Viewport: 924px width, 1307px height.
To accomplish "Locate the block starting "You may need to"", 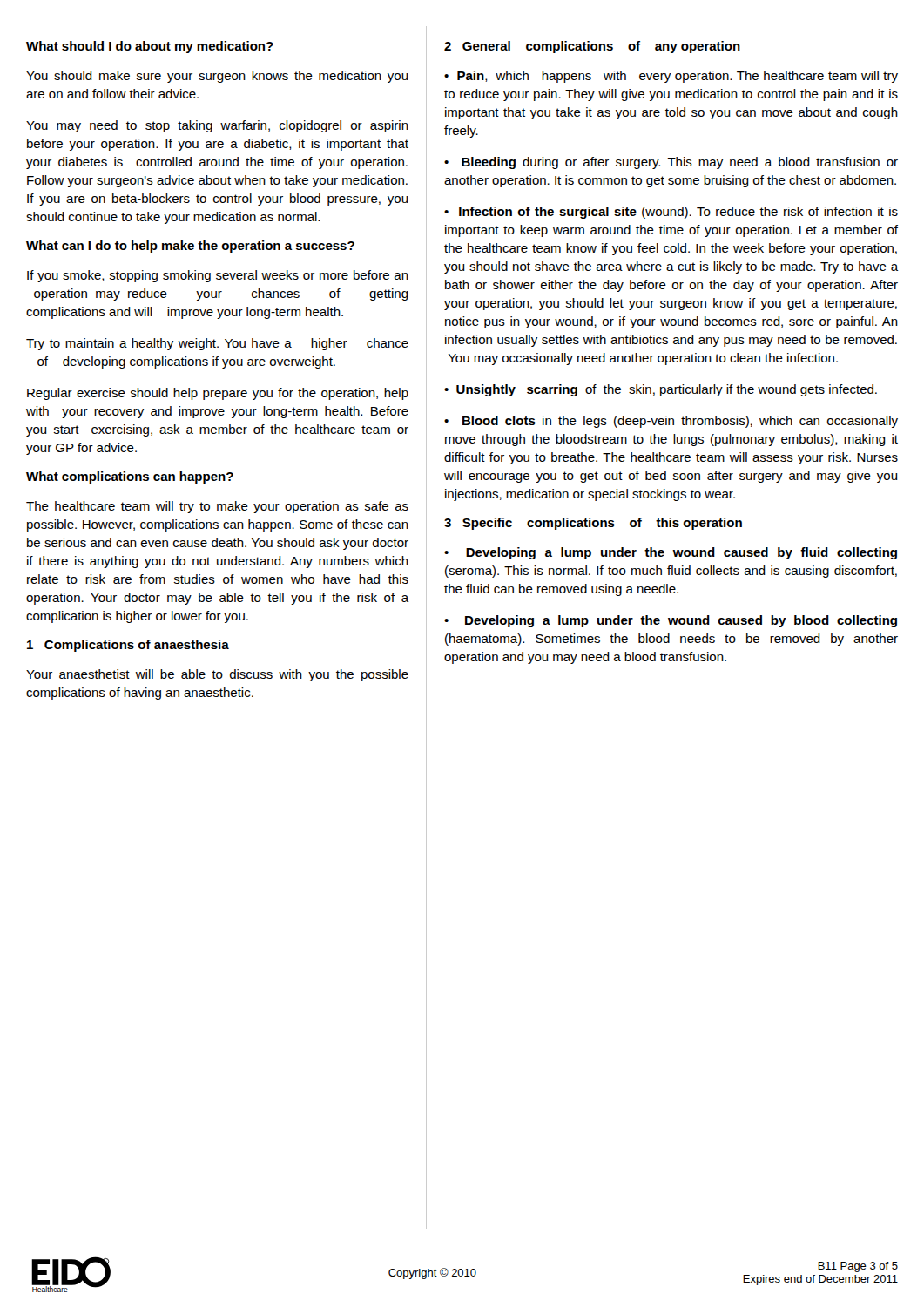I will point(217,171).
